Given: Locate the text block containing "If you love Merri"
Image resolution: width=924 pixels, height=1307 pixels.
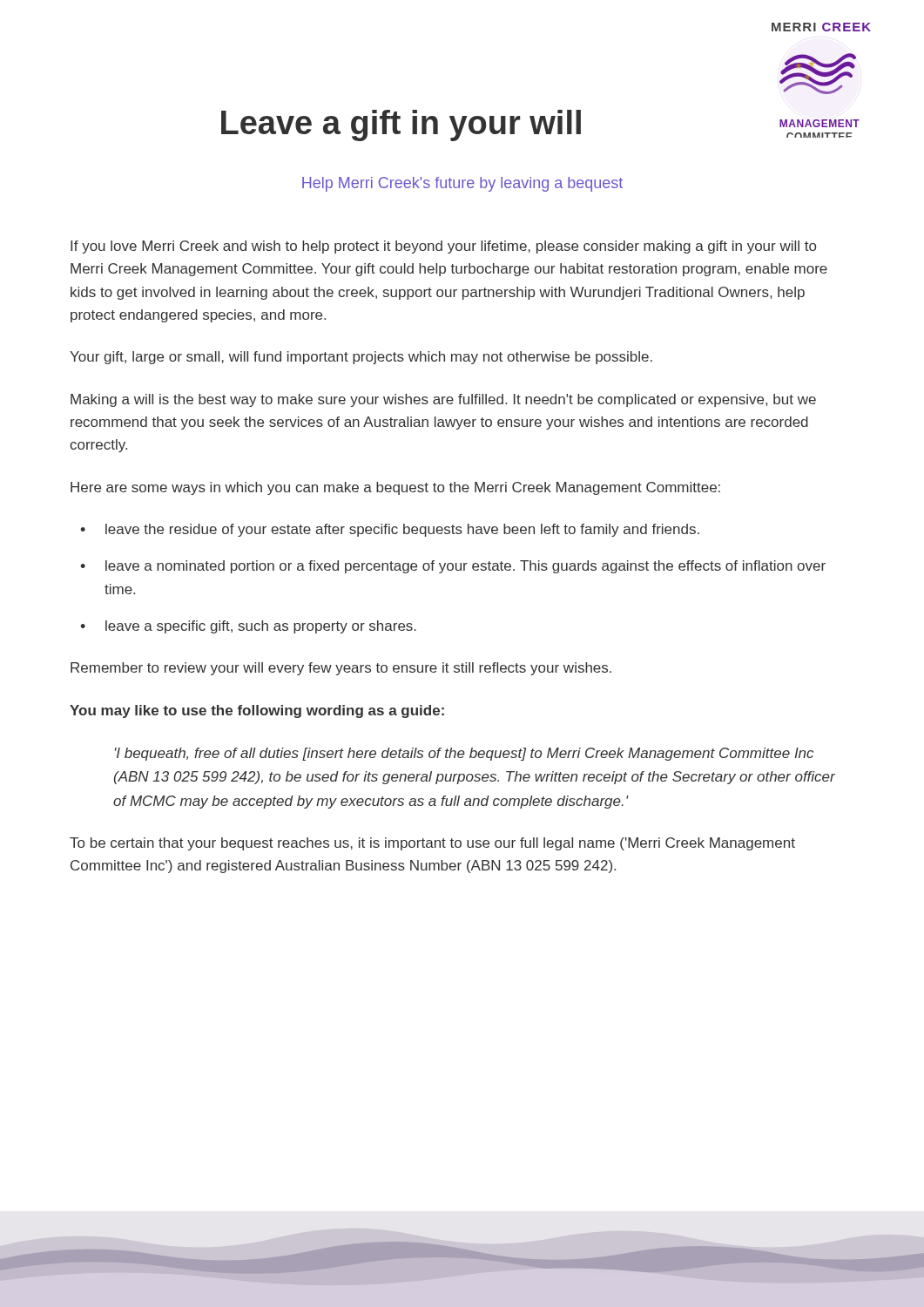Looking at the screenshot, I should [x=462, y=281].
